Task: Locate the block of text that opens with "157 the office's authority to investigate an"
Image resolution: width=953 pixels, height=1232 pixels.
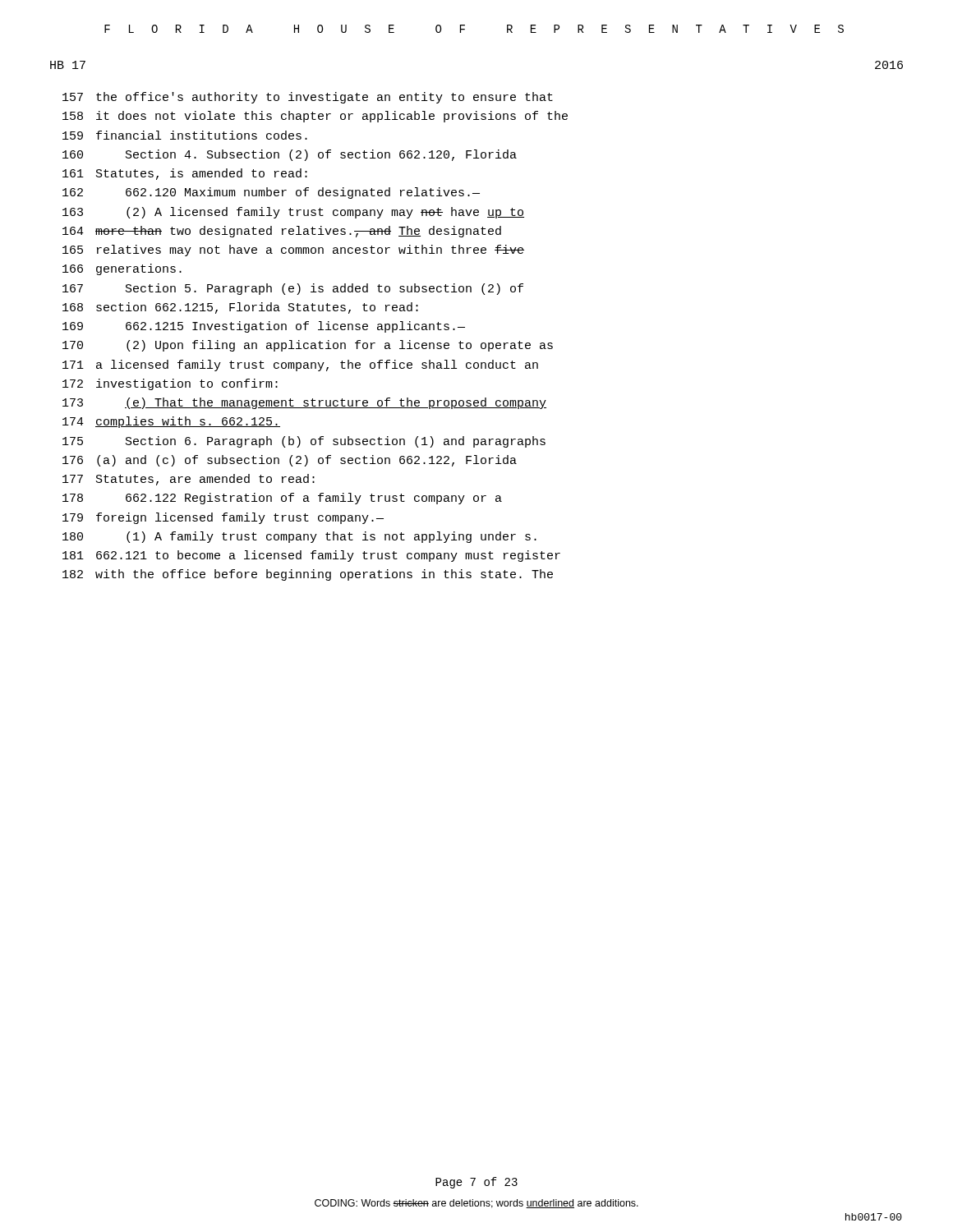Action: pos(476,337)
